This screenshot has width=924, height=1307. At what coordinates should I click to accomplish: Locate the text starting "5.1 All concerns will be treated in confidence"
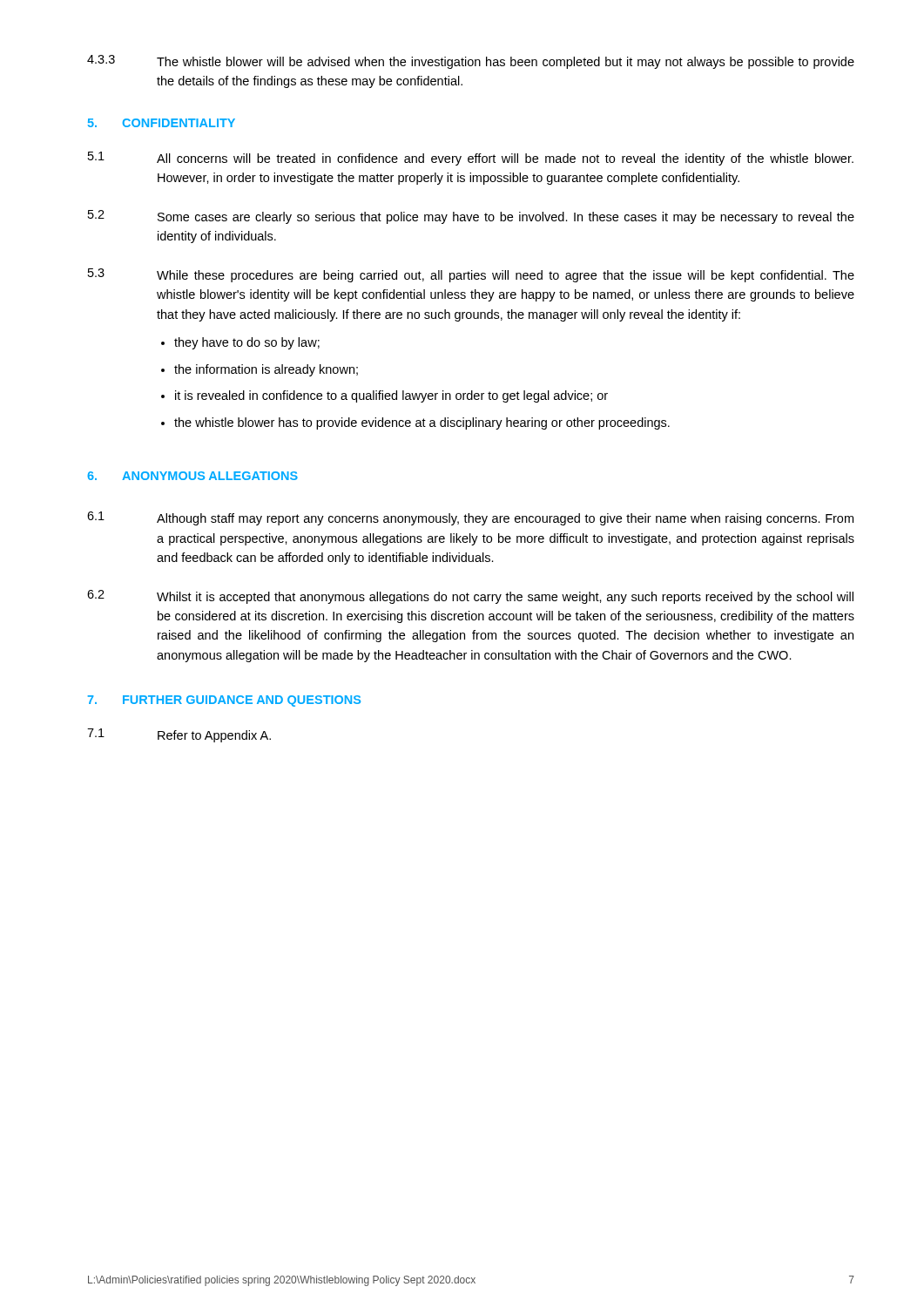click(471, 169)
